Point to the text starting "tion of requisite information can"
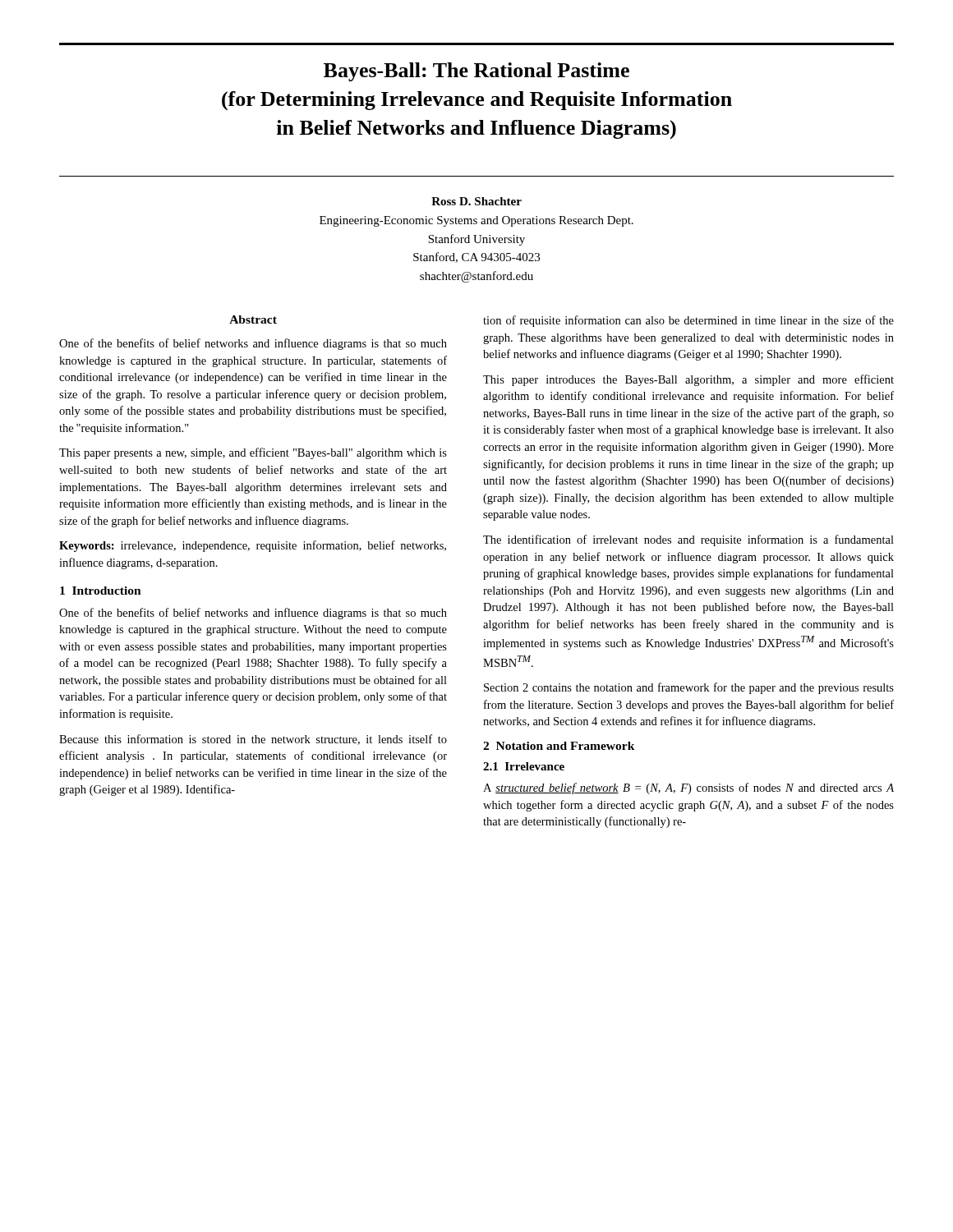 pos(688,337)
